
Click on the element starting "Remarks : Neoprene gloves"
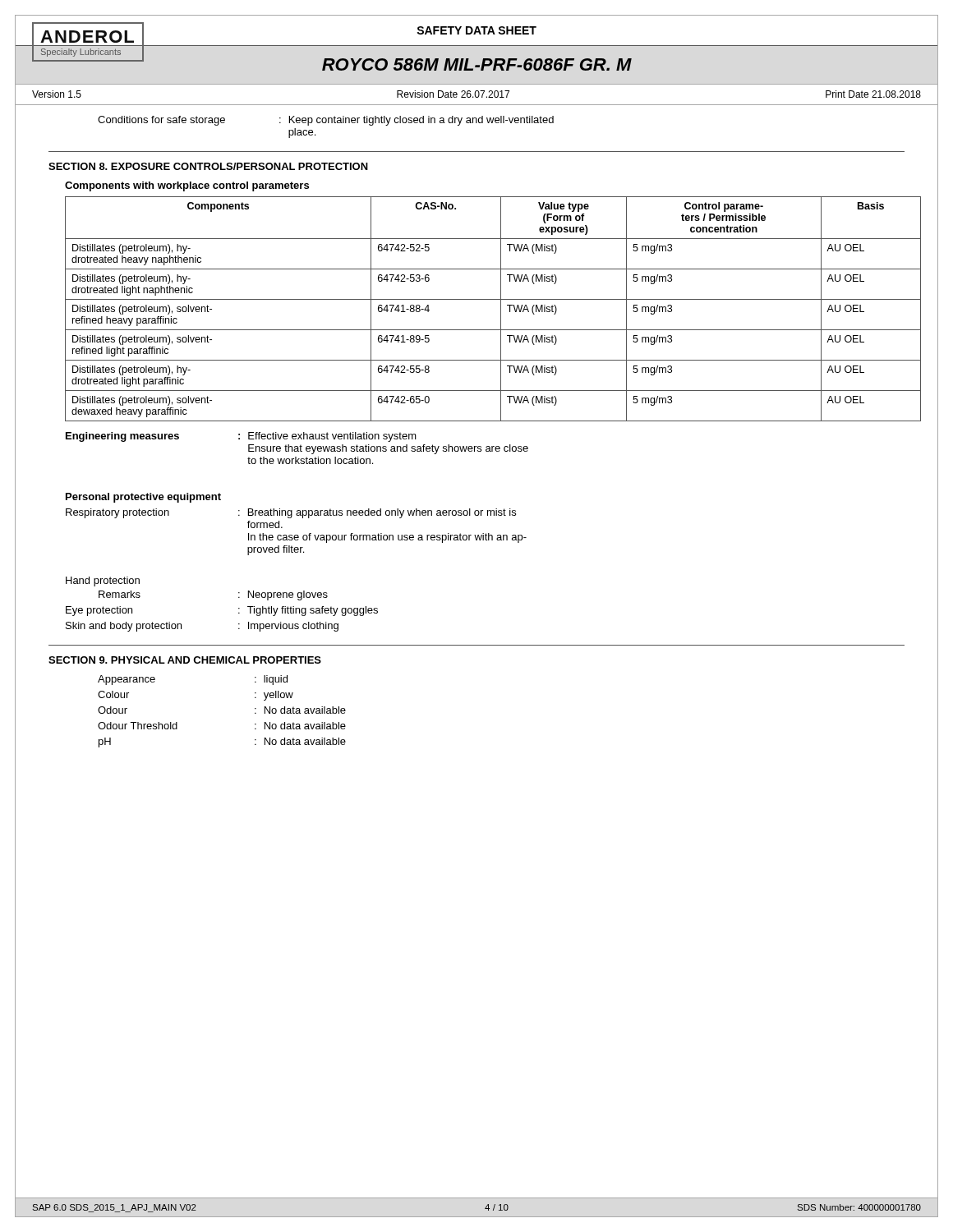point(115,595)
